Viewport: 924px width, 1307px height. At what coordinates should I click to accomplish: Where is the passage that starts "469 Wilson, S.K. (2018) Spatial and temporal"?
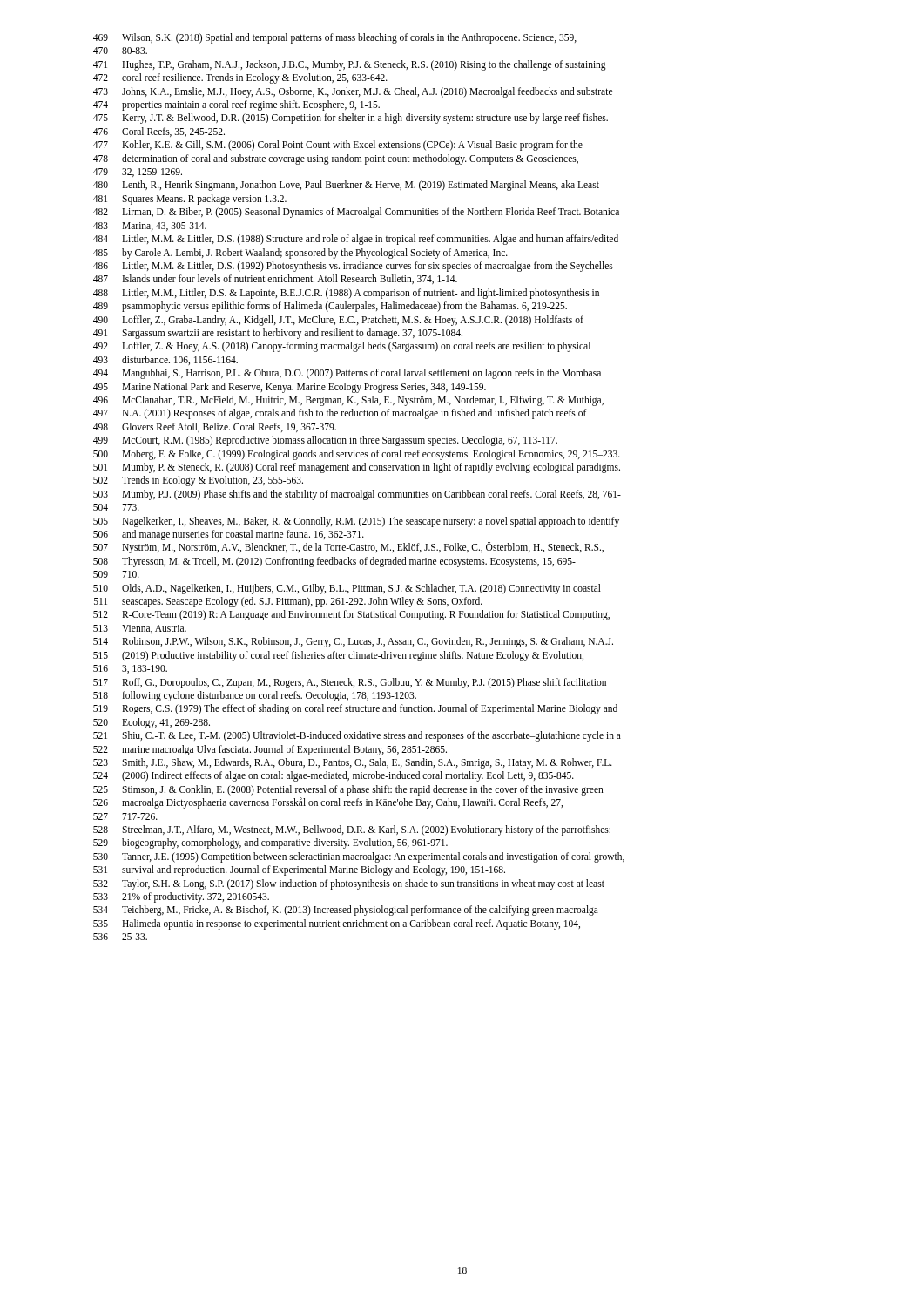point(462,38)
